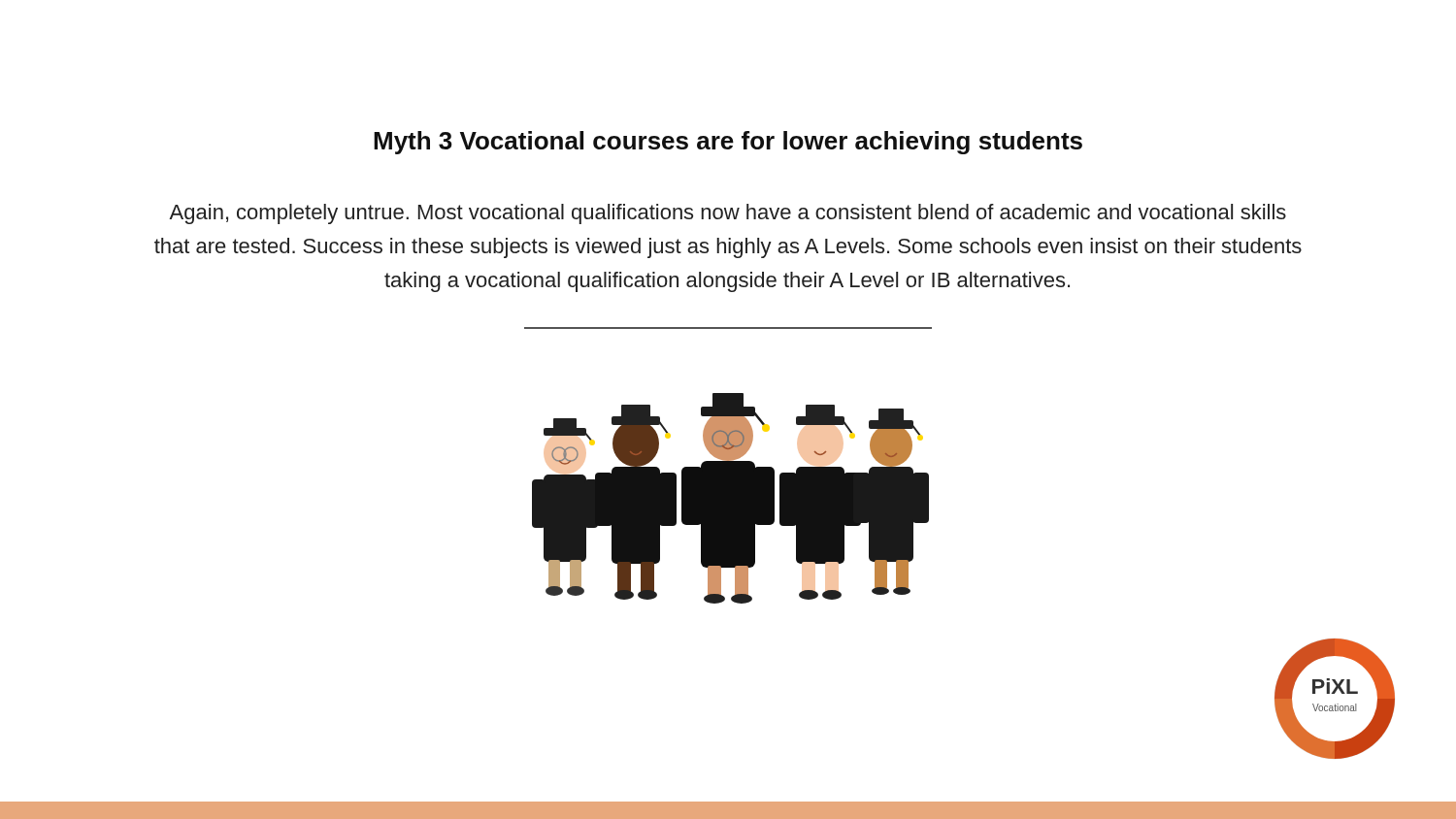The image size is (1456, 819).
Task: Locate the region starting "Again, completely untrue. Most"
Action: tap(728, 246)
